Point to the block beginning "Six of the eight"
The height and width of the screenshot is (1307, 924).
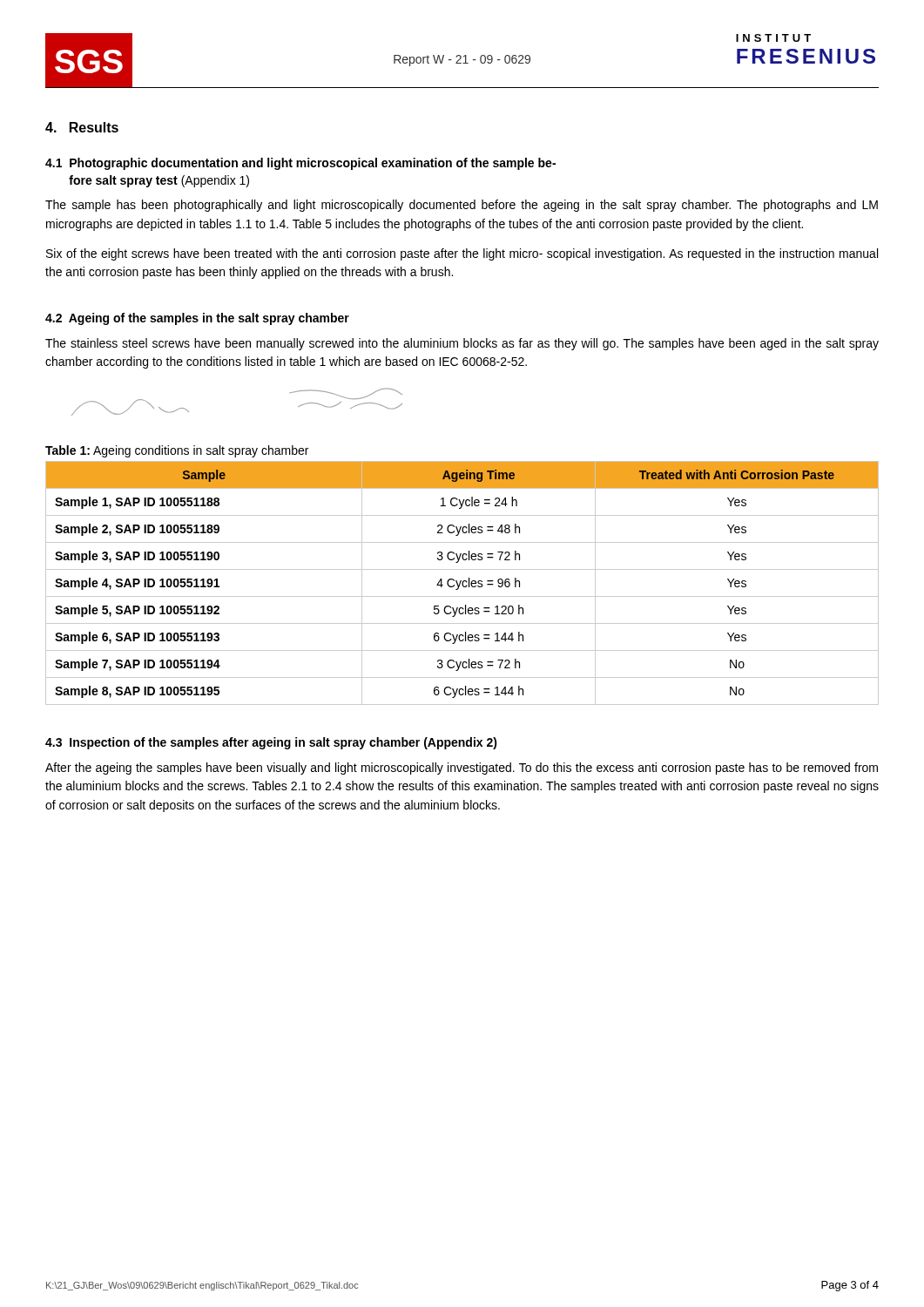pyautogui.click(x=462, y=263)
